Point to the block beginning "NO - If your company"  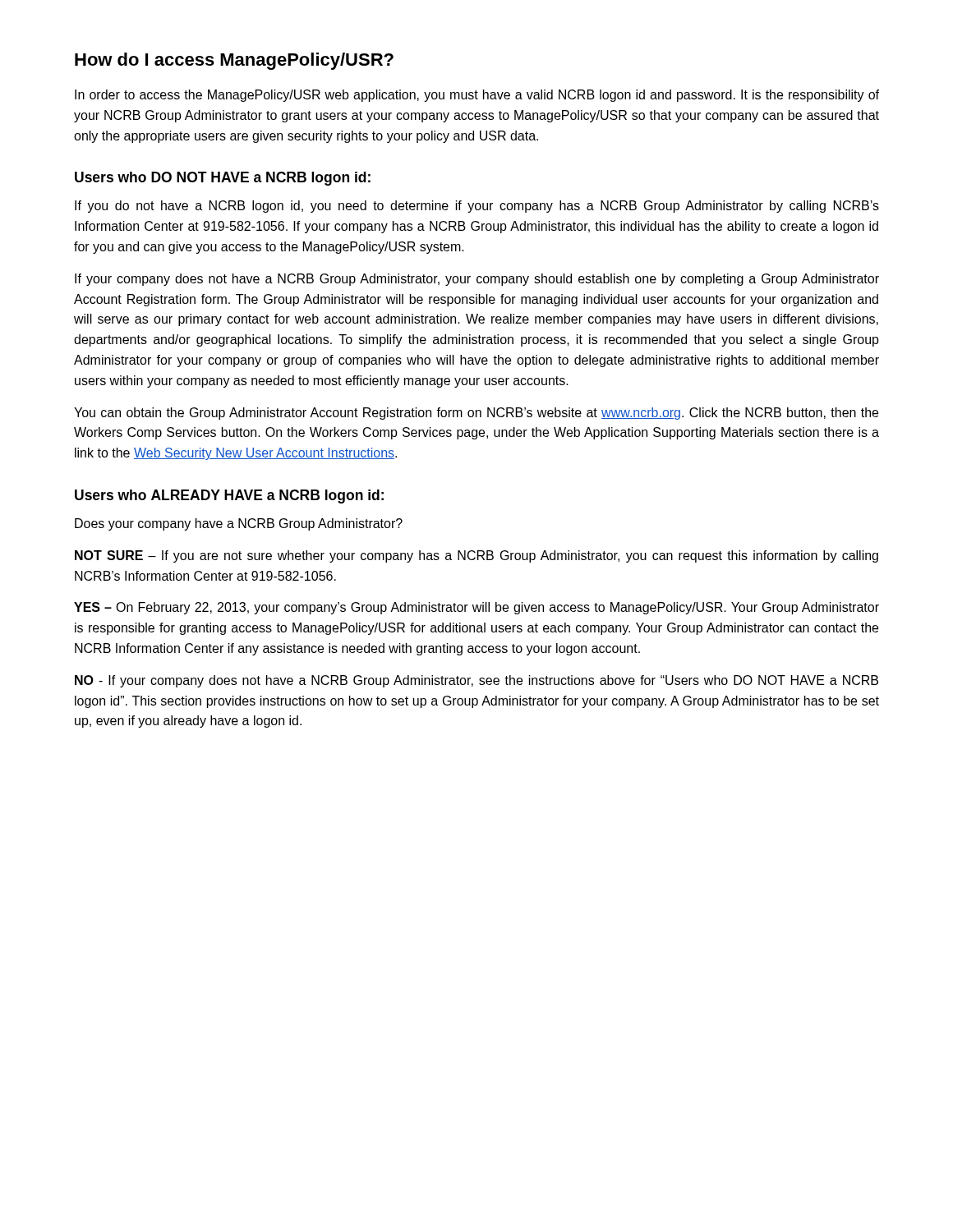coord(476,701)
